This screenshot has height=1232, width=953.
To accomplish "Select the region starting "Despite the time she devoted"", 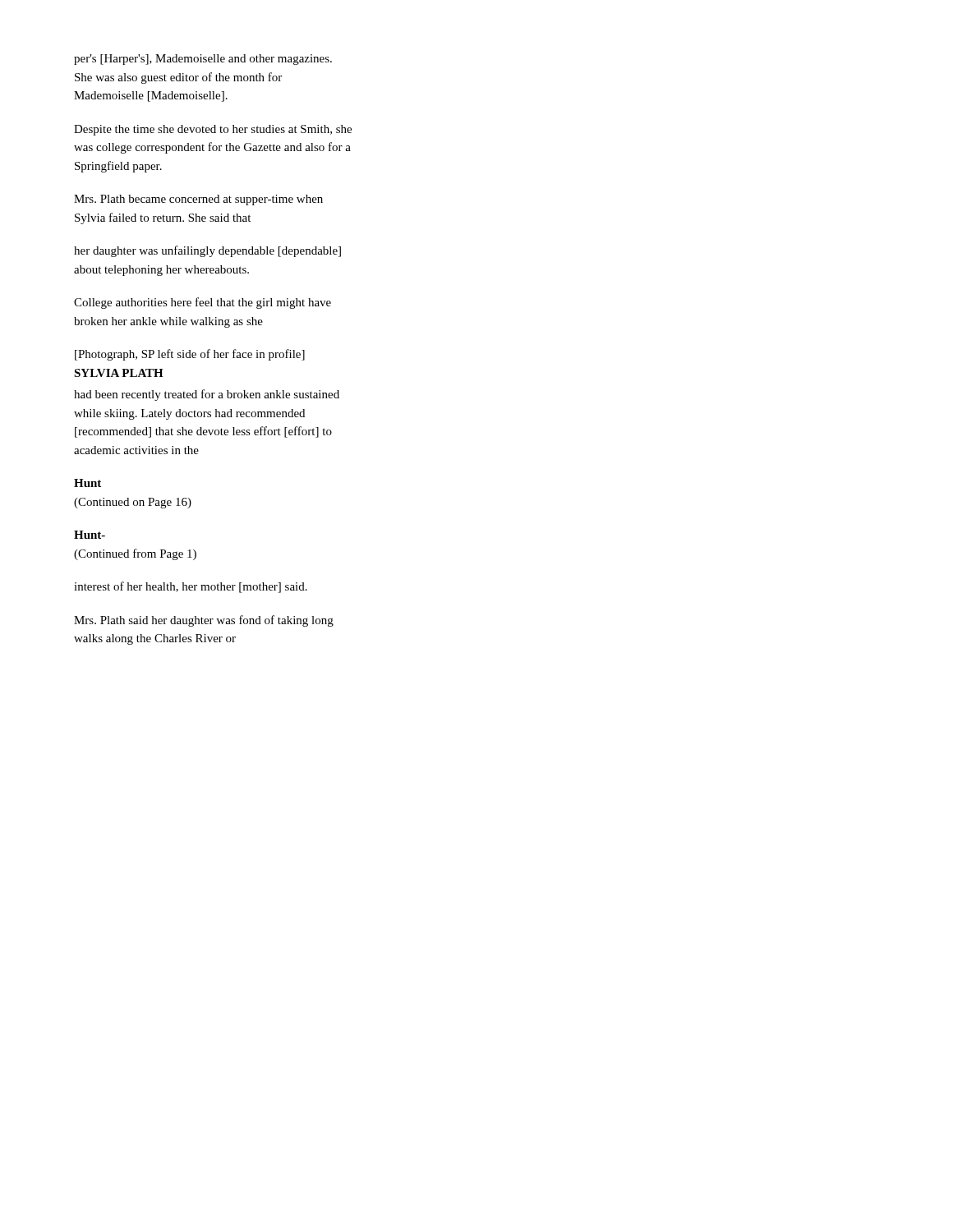I will tap(213, 147).
